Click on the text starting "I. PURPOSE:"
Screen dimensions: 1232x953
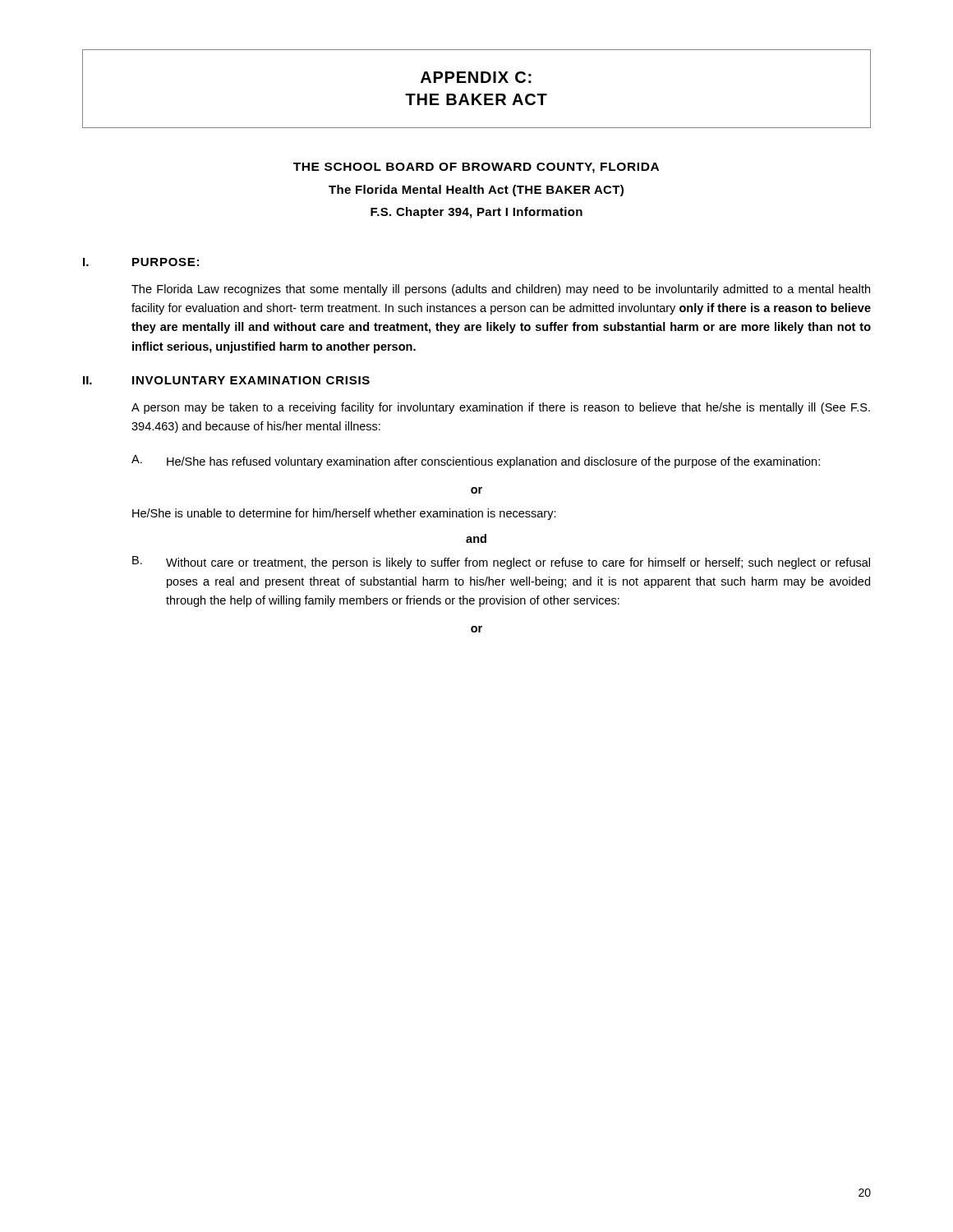141,262
